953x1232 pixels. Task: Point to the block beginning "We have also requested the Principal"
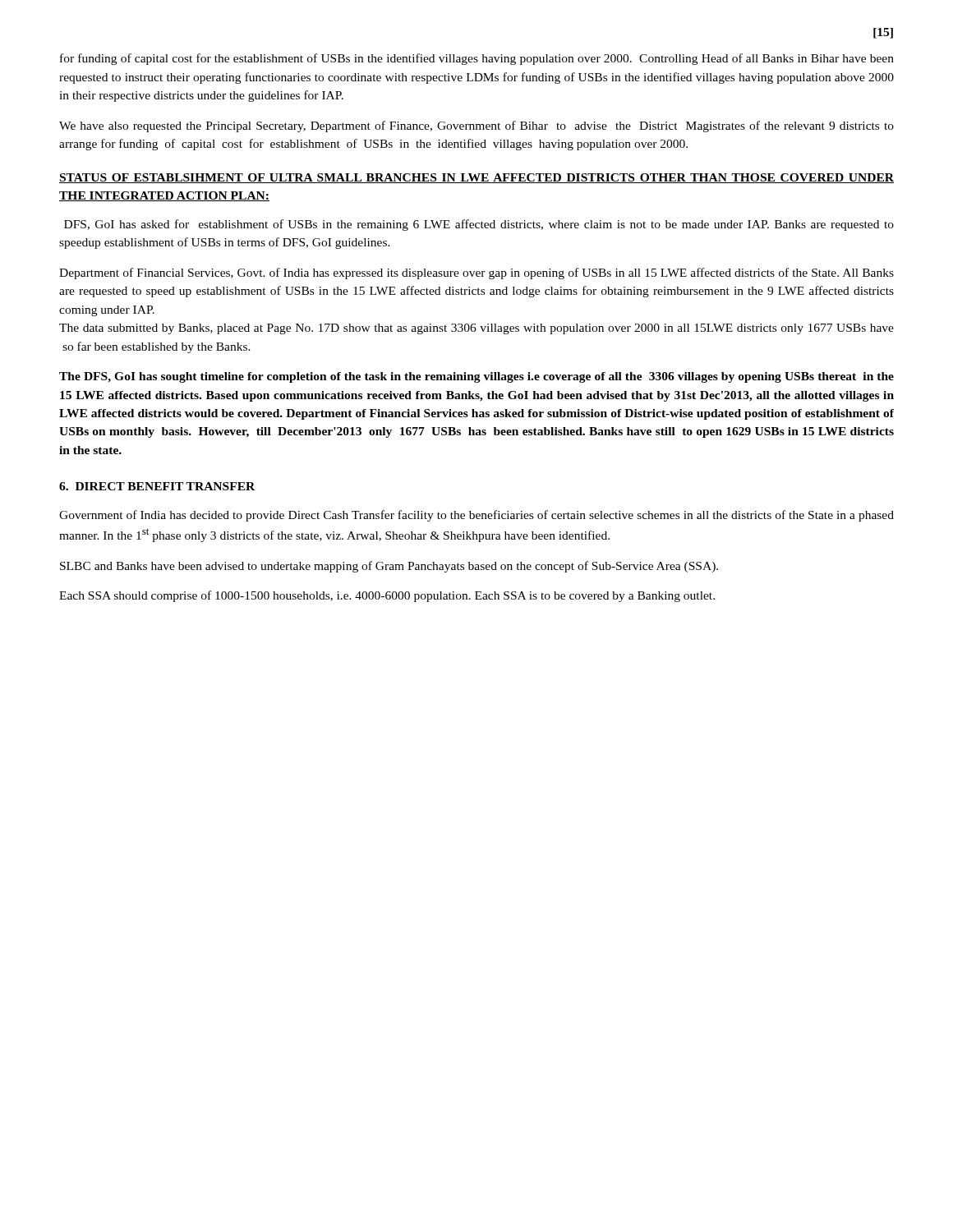[476, 135]
